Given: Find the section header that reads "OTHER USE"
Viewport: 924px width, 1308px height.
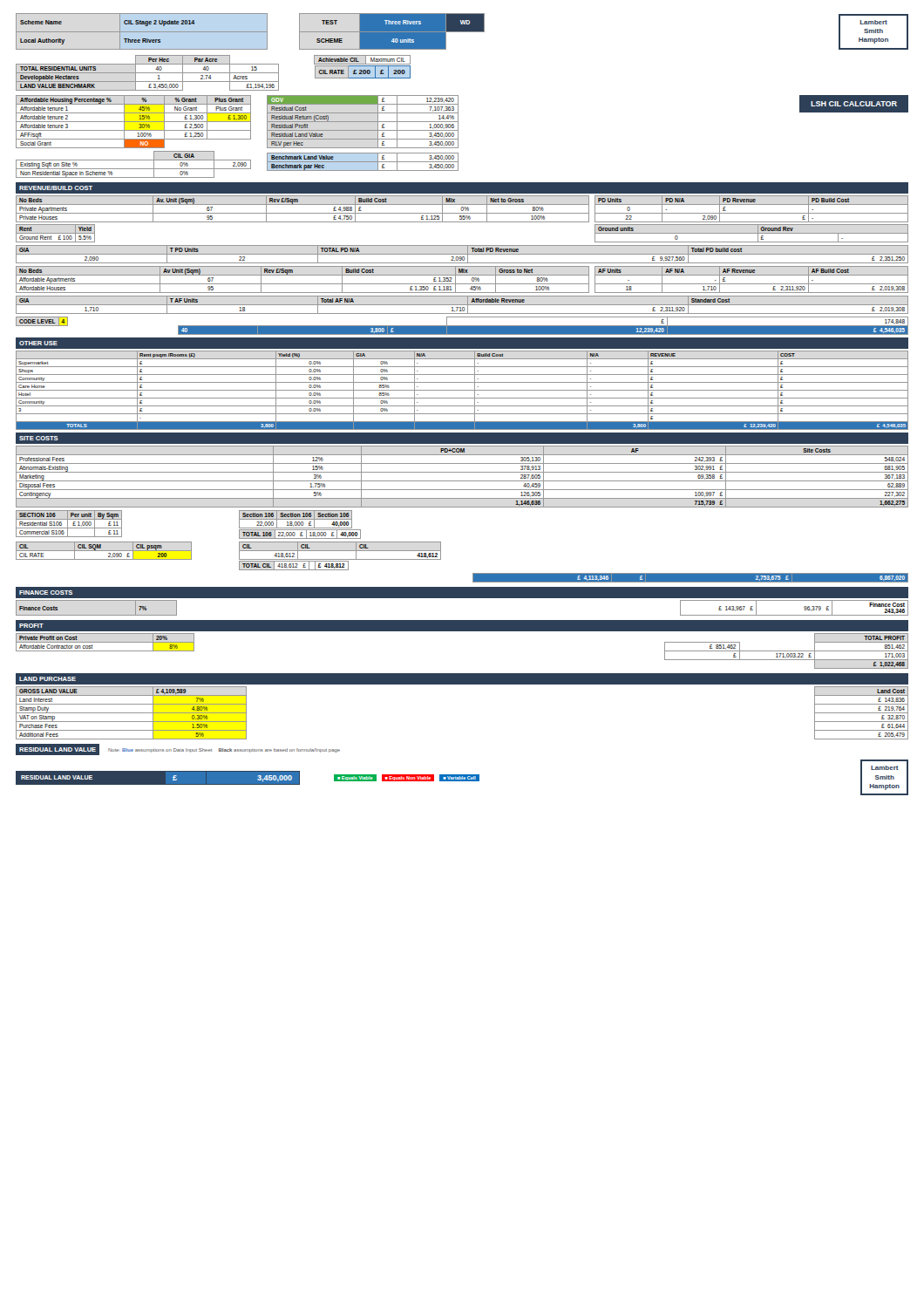Looking at the screenshot, I should (38, 343).
